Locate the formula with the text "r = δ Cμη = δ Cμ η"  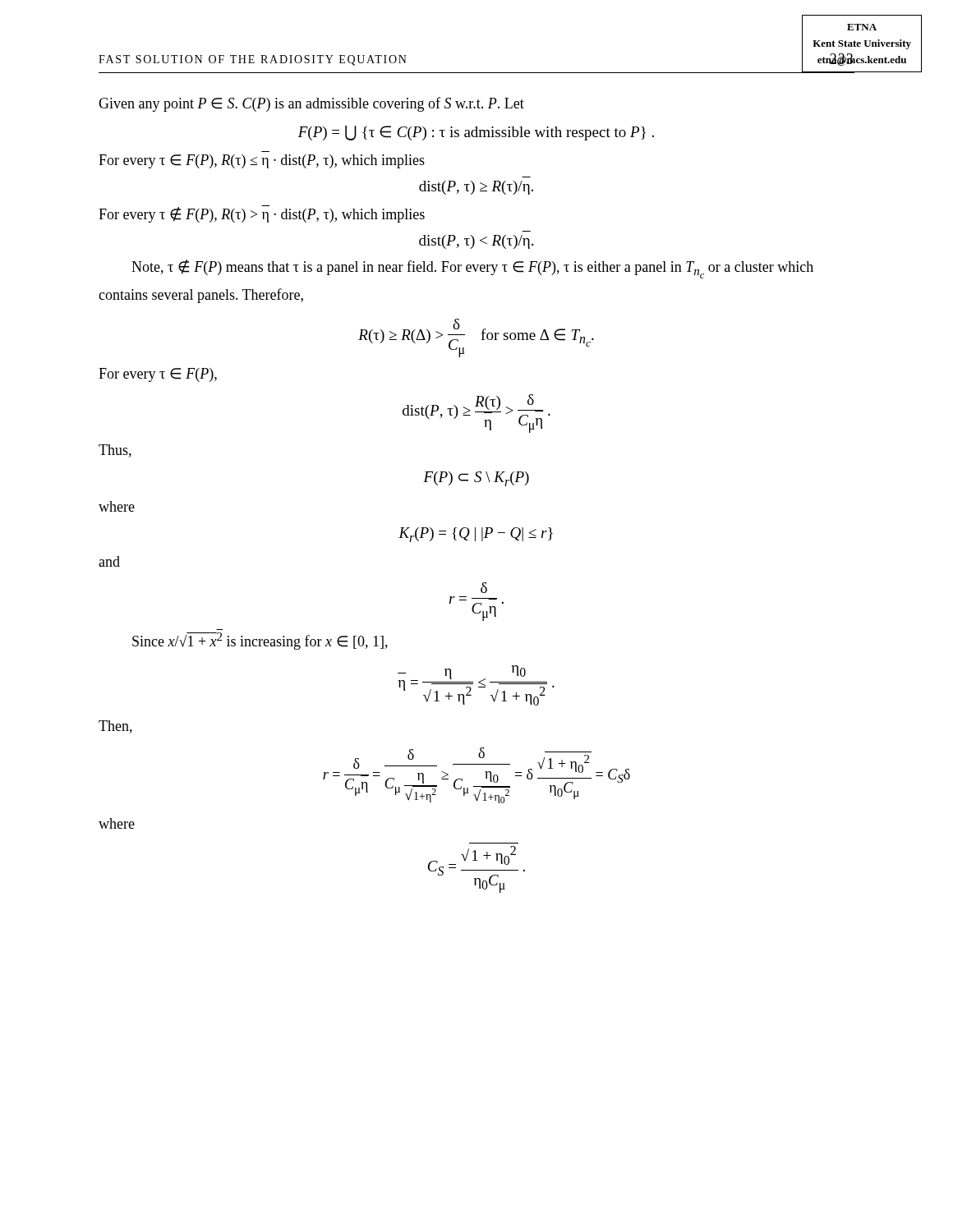coord(476,776)
